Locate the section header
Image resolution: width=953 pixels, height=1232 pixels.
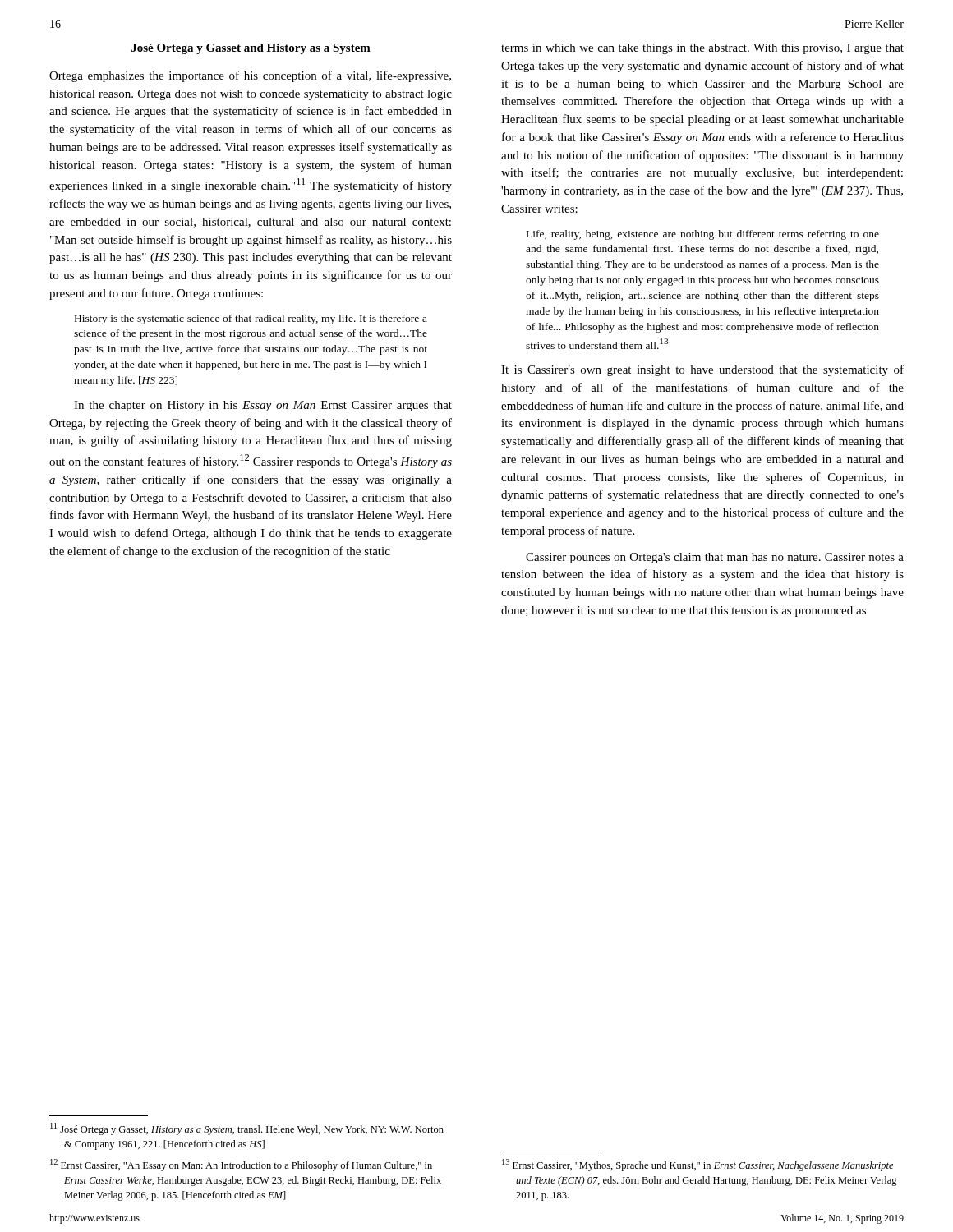[251, 48]
